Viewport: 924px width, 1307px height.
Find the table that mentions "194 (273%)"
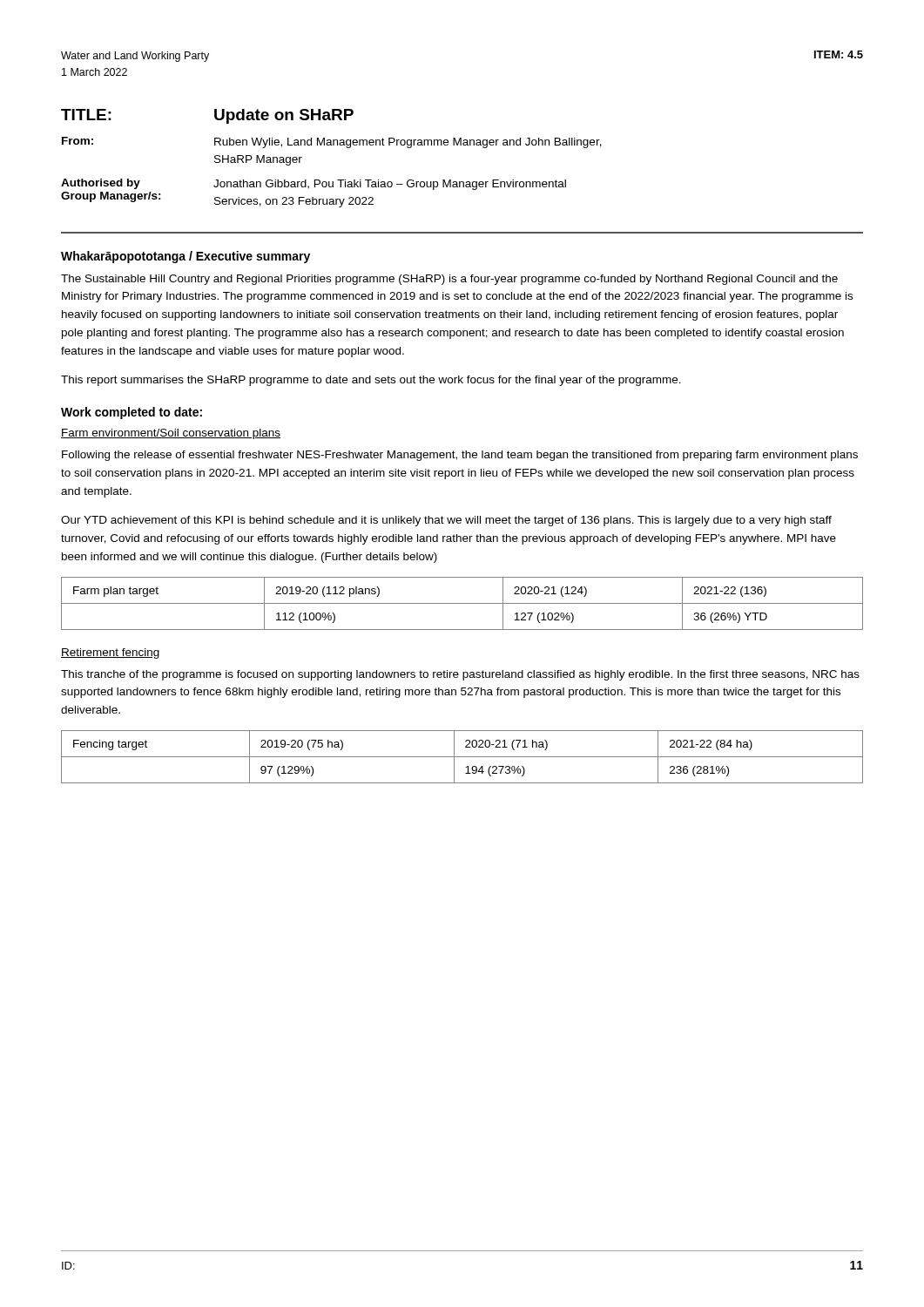point(462,757)
